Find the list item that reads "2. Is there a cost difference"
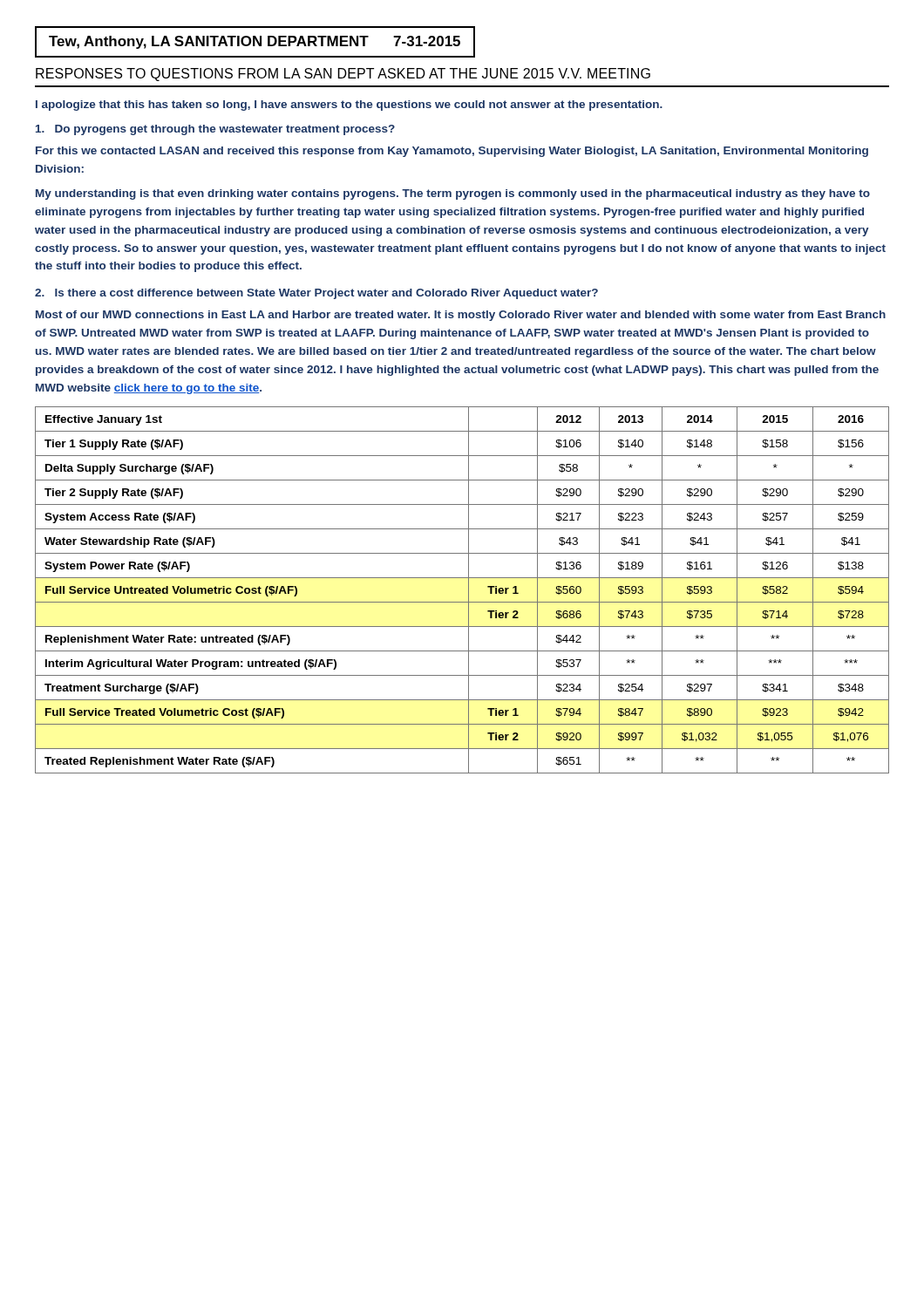This screenshot has width=924, height=1308. click(x=317, y=293)
